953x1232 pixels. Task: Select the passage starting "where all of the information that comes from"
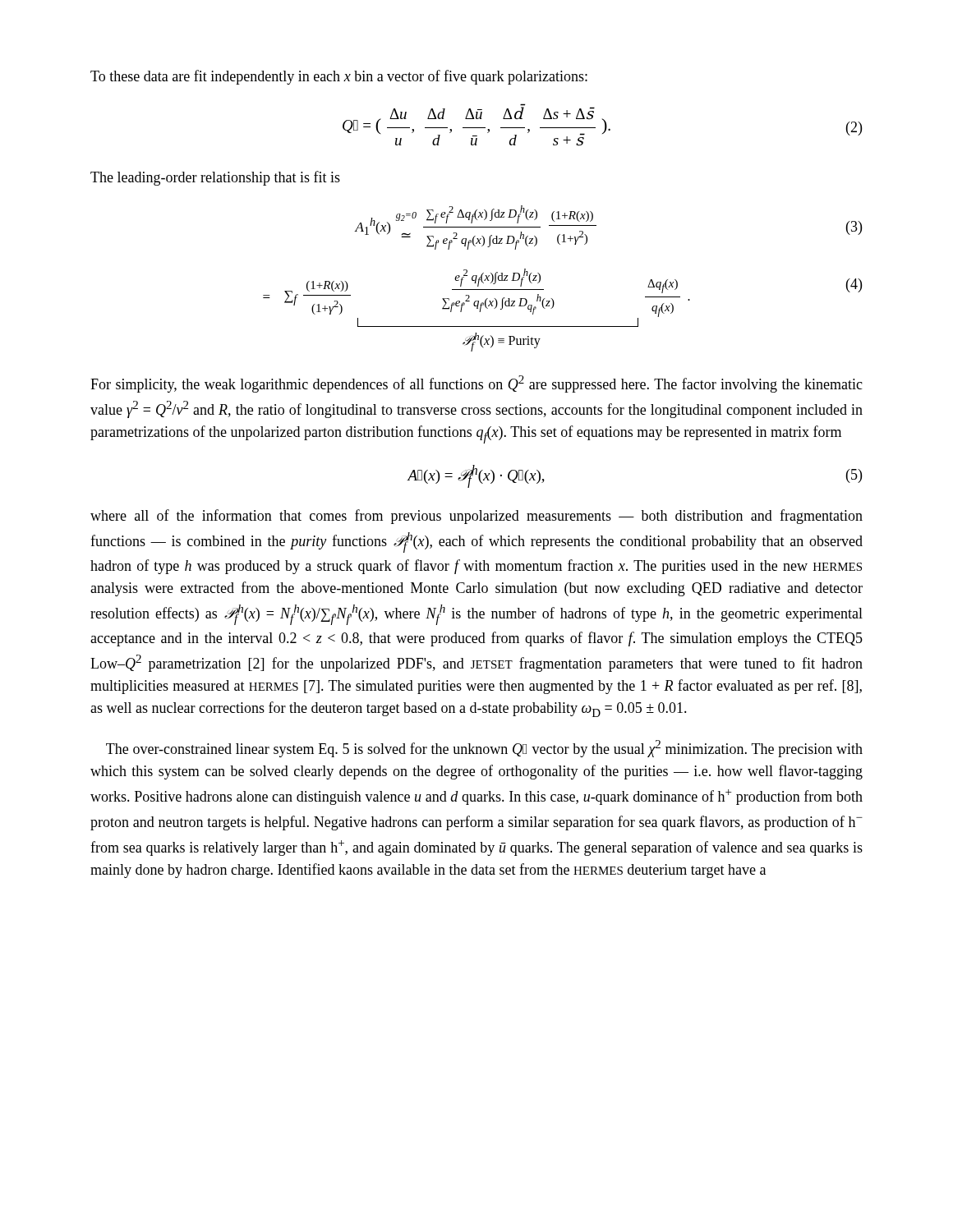click(x=476, y=613)
